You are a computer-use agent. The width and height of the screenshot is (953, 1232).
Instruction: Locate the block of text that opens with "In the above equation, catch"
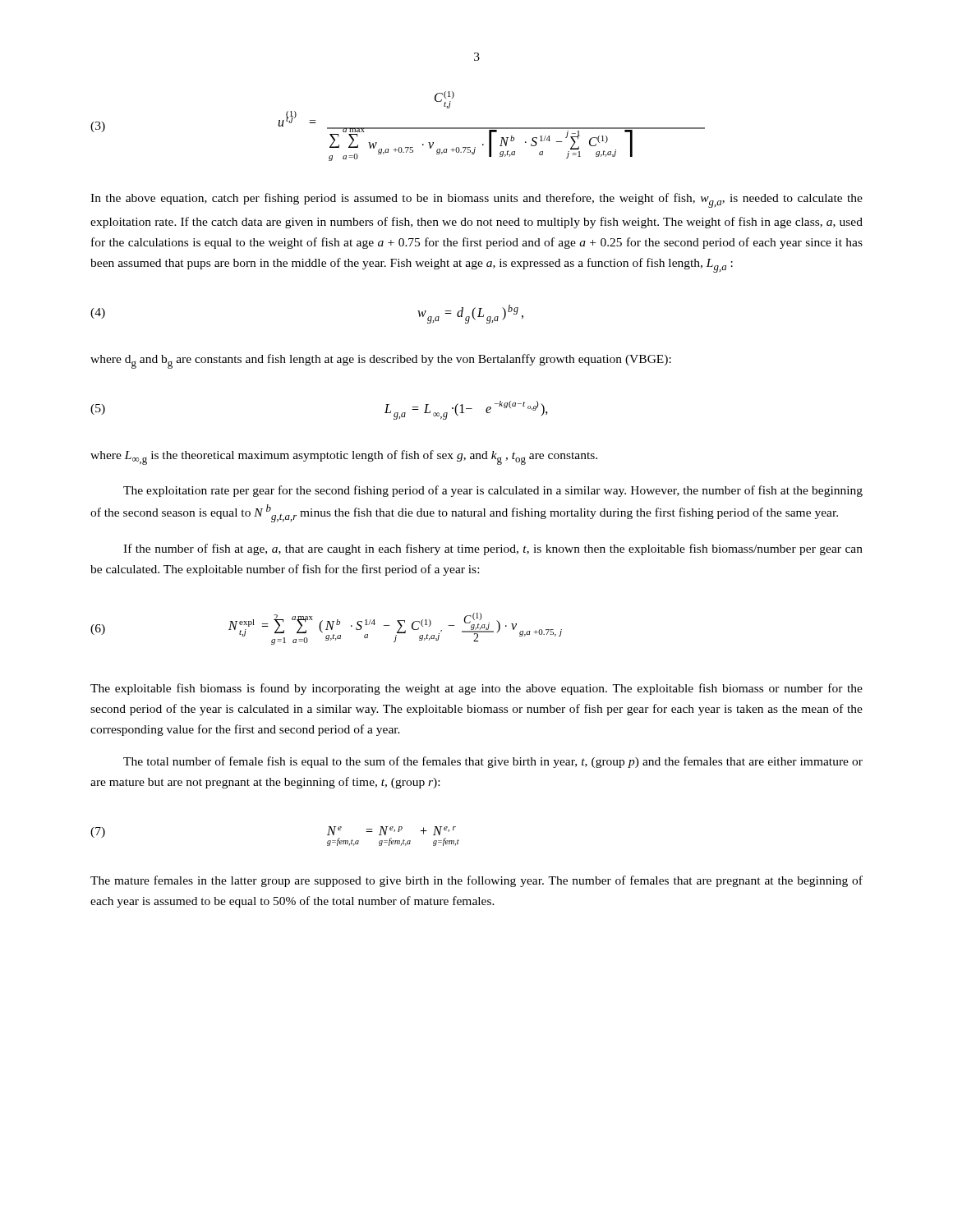coord(476,232)
